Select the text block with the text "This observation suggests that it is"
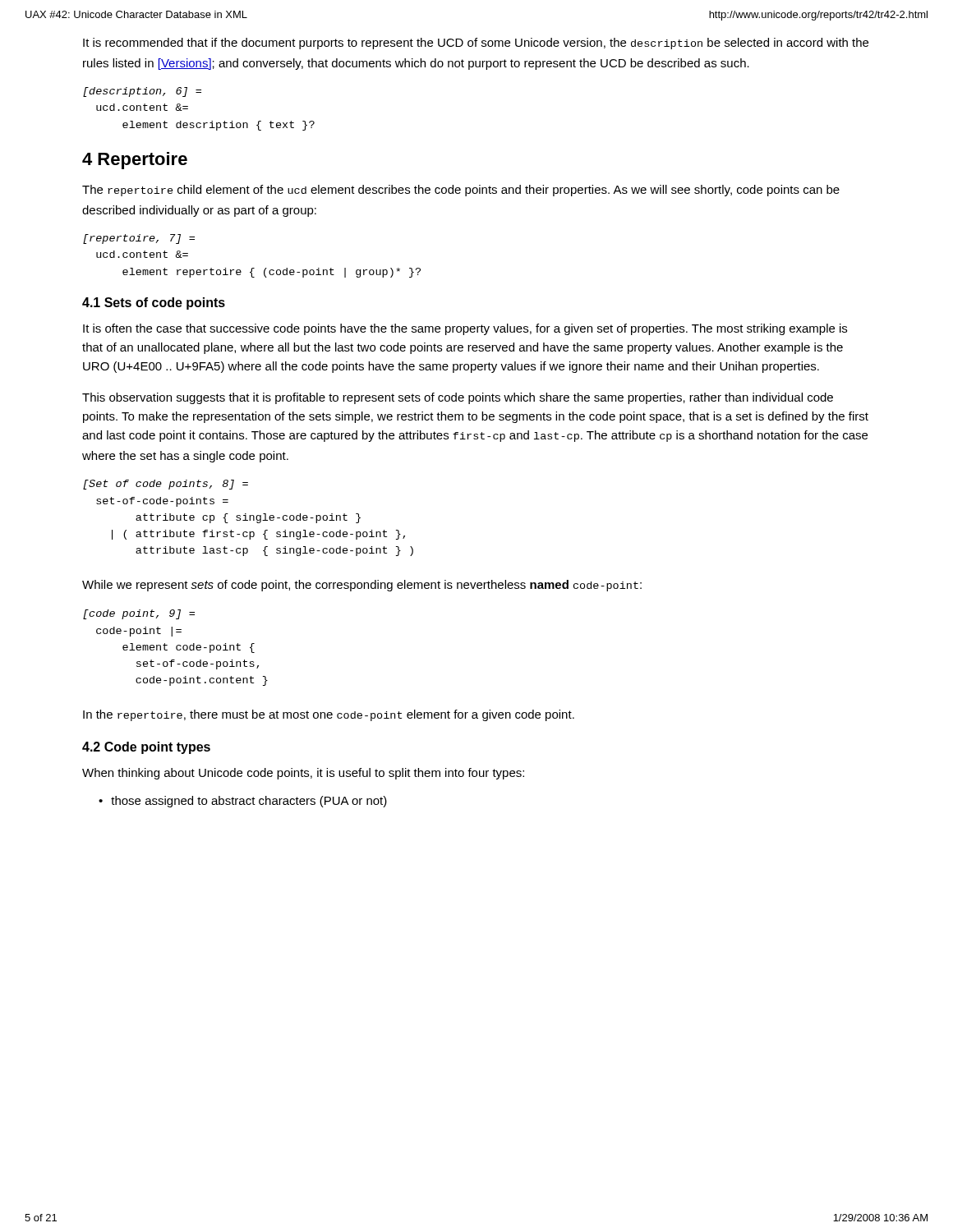The height and width of the screenshot is (1232, 953). tap(476, 426)
